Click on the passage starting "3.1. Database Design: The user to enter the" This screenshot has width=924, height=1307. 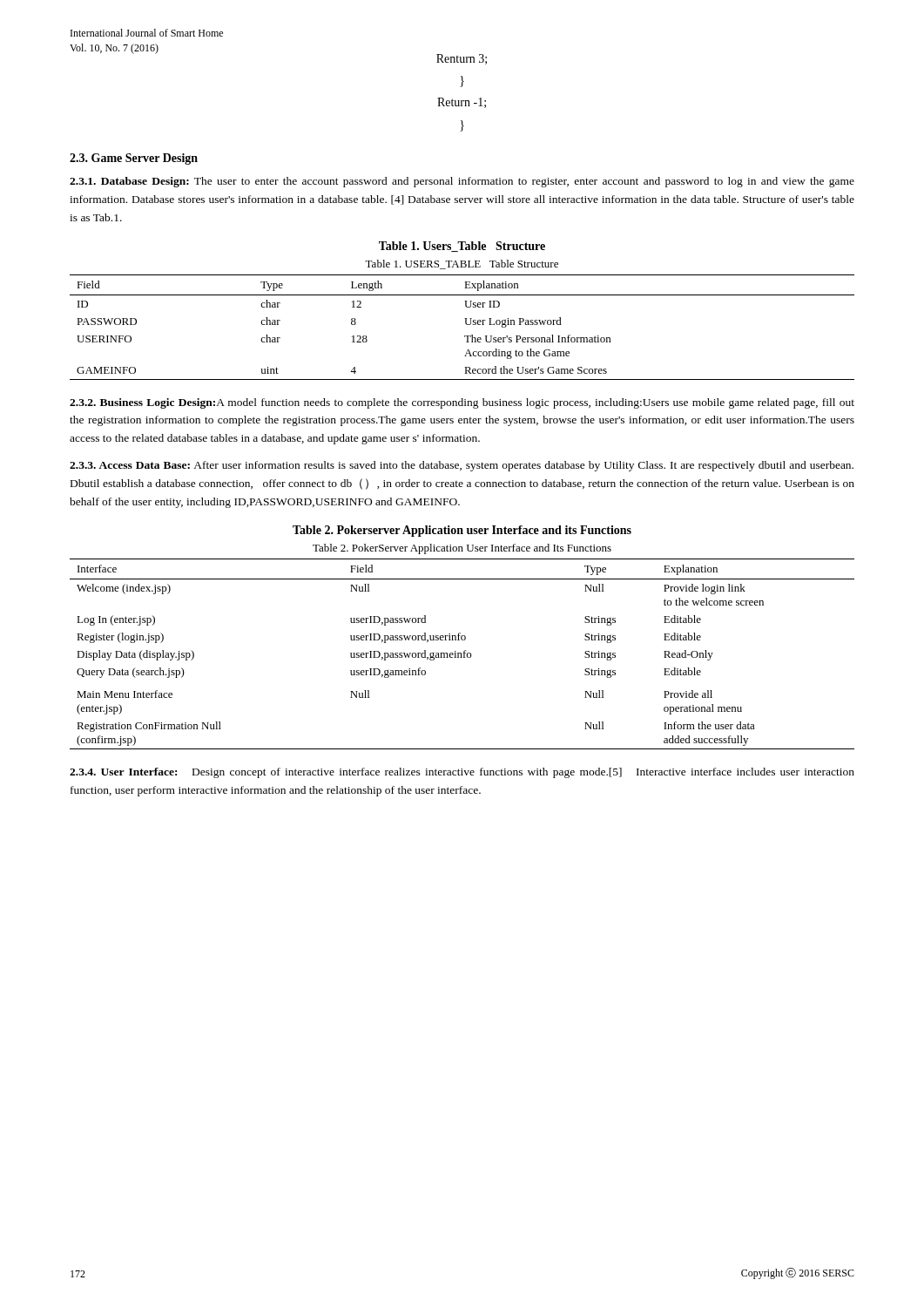[x=462, y=199]
